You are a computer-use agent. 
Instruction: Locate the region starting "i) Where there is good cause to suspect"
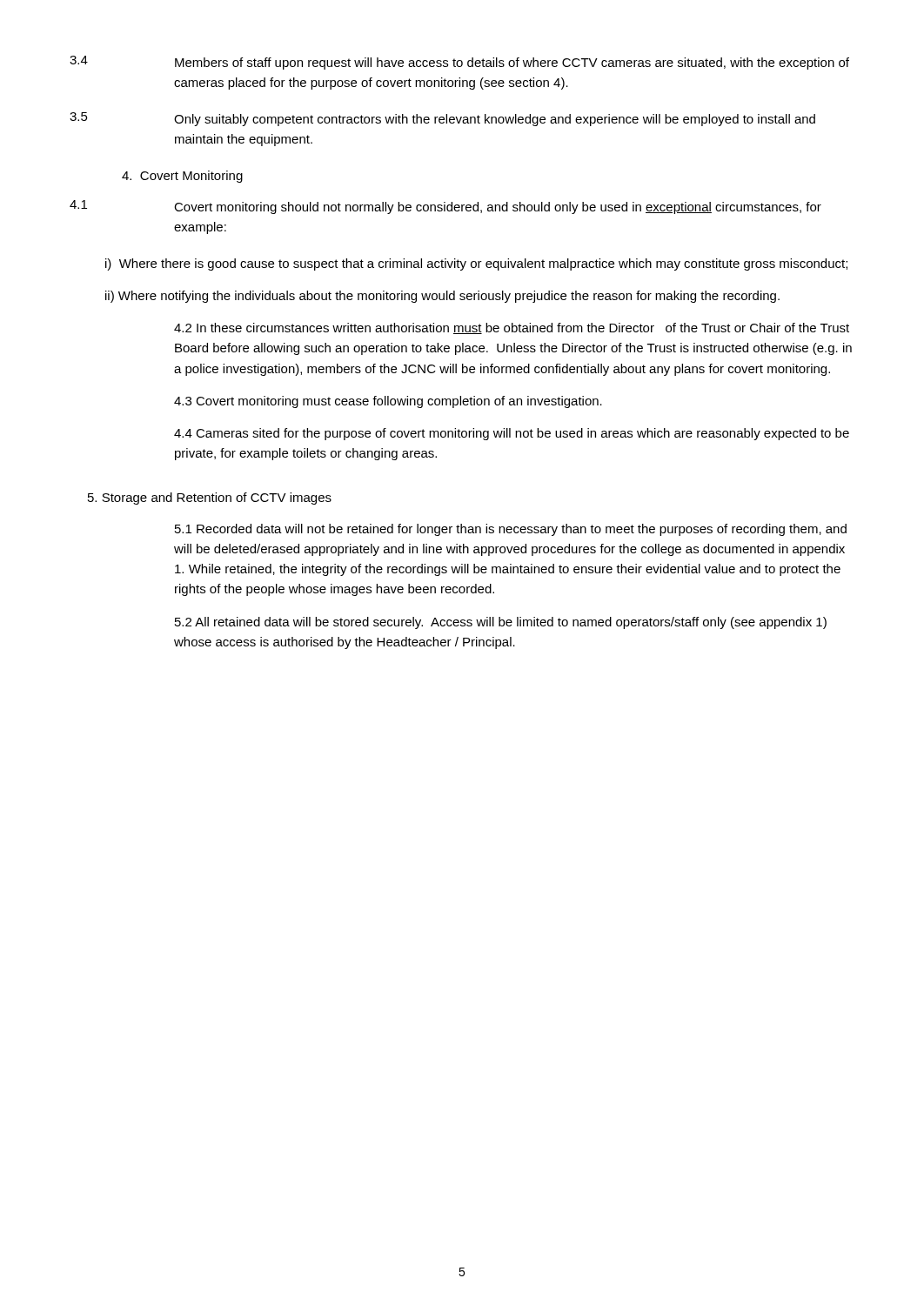pyautogui.click(x=477, y=263)
